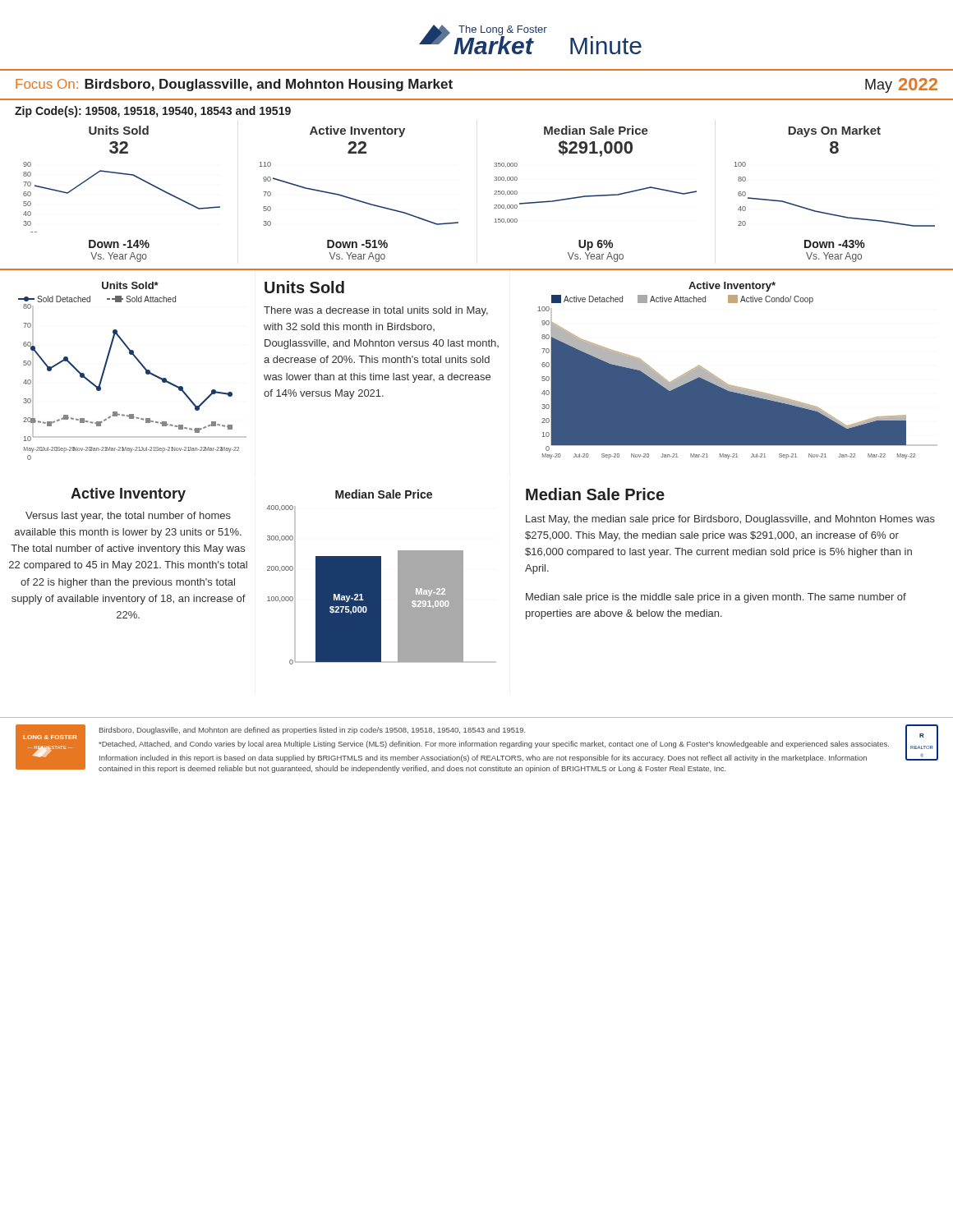Find the element starting "Last May, the median sale price for Birdsboro,"
953x1232 pixels.
pyautogui.click(x=730, y=543)
